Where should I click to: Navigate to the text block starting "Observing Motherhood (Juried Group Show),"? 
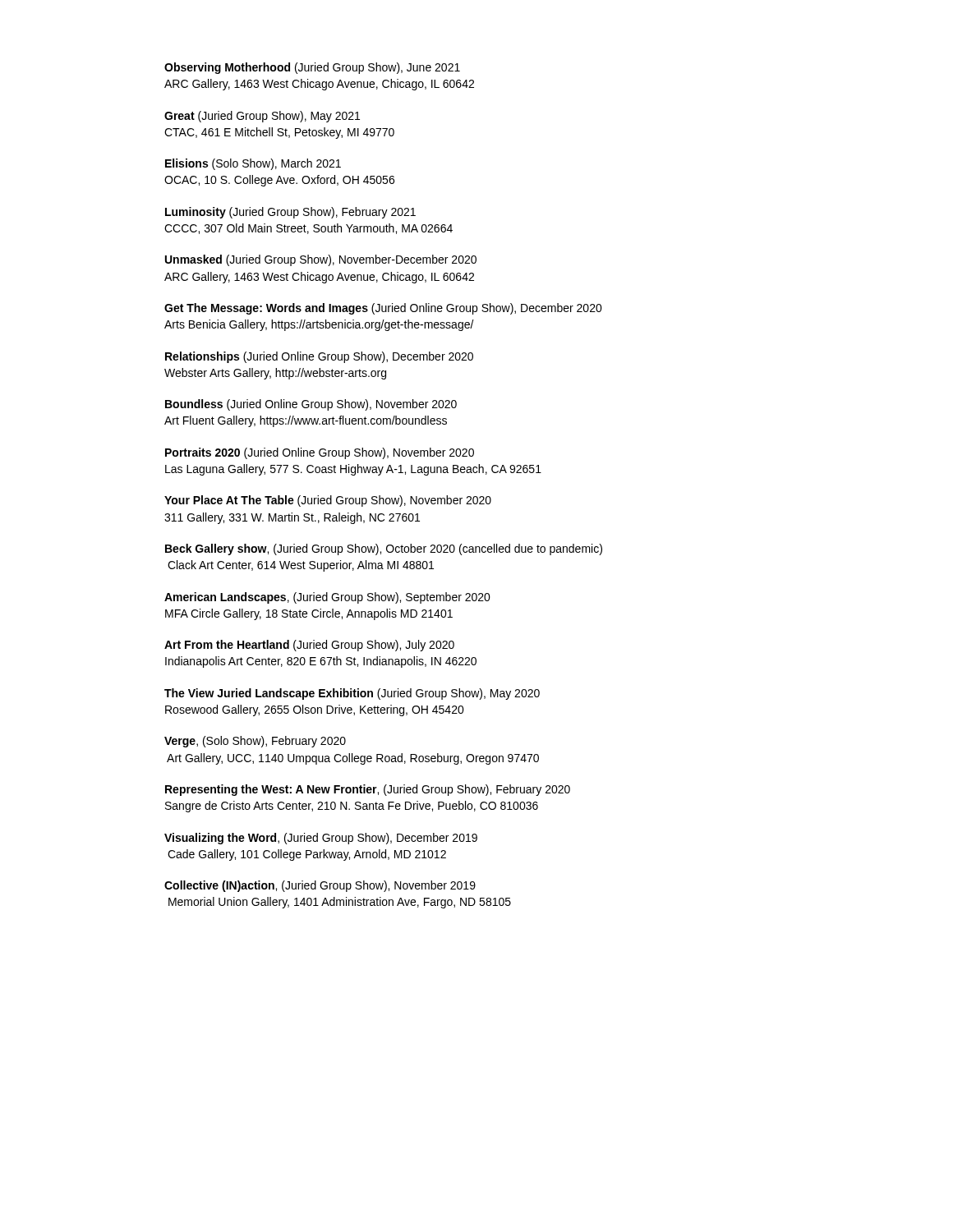(460, 76)
